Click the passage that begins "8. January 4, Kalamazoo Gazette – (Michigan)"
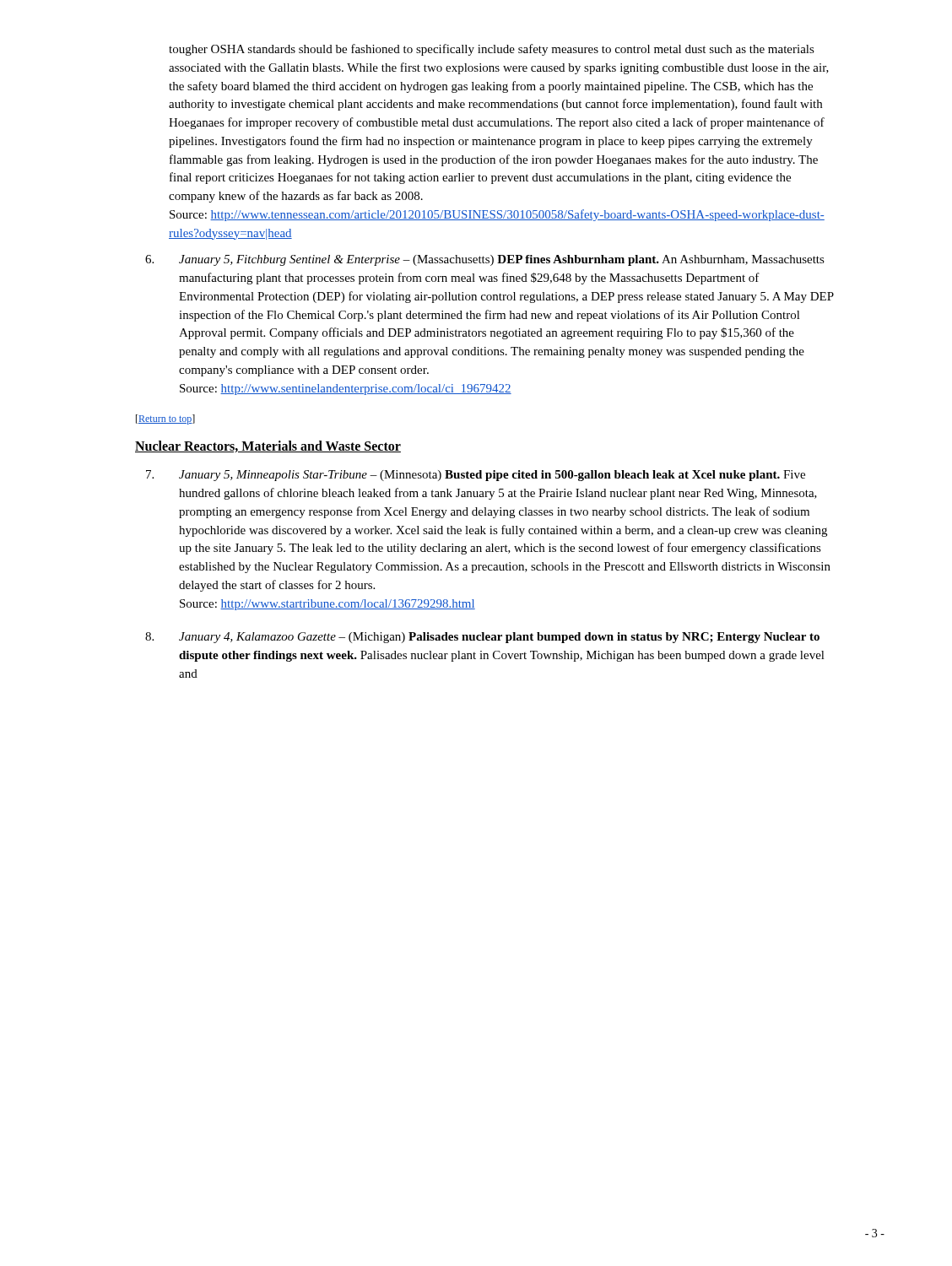The image size is (952, 1266). [490, 656]
